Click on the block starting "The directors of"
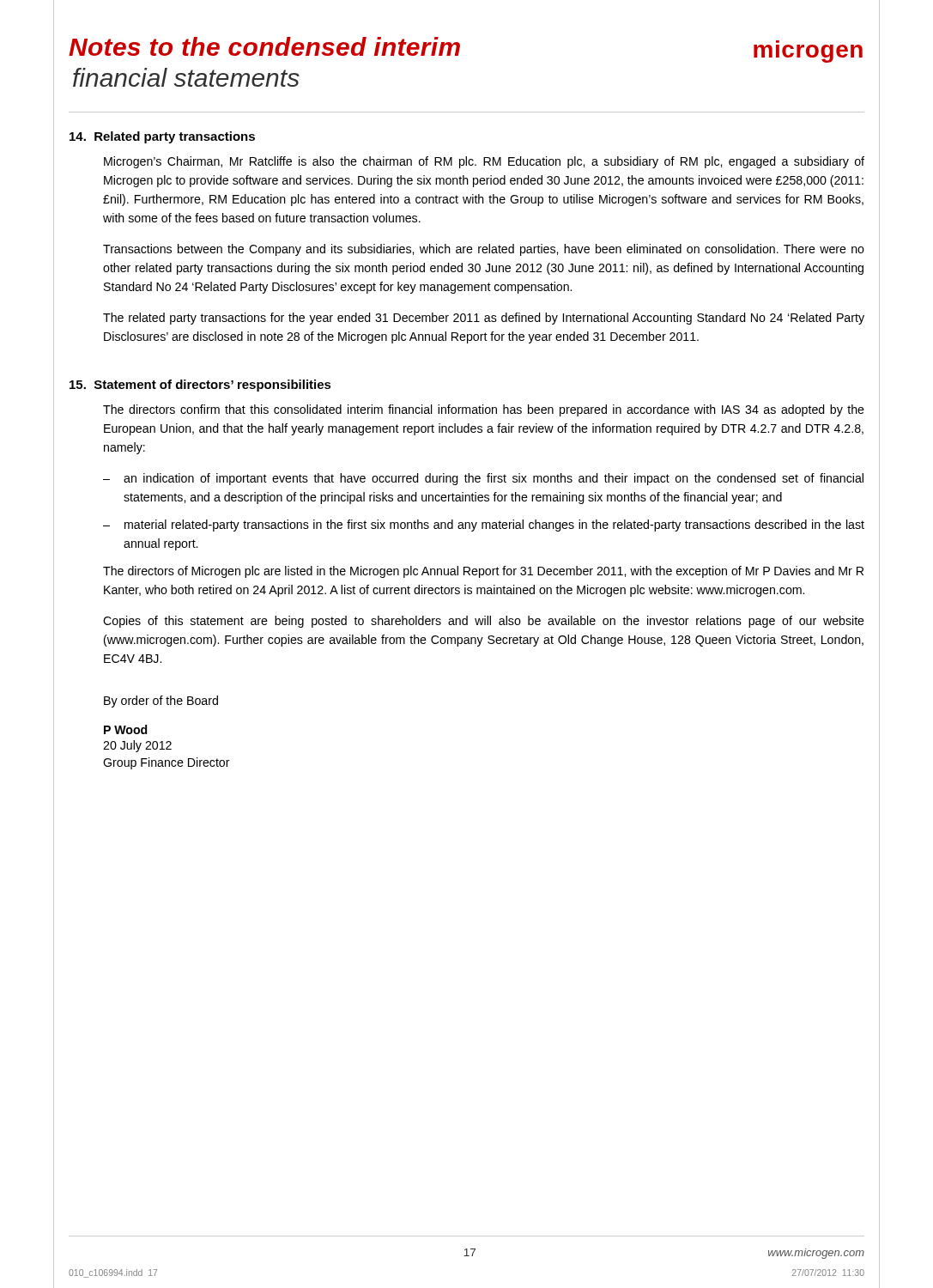The height and width of the screenshot is (1288, 933). [x=484, y=580]
